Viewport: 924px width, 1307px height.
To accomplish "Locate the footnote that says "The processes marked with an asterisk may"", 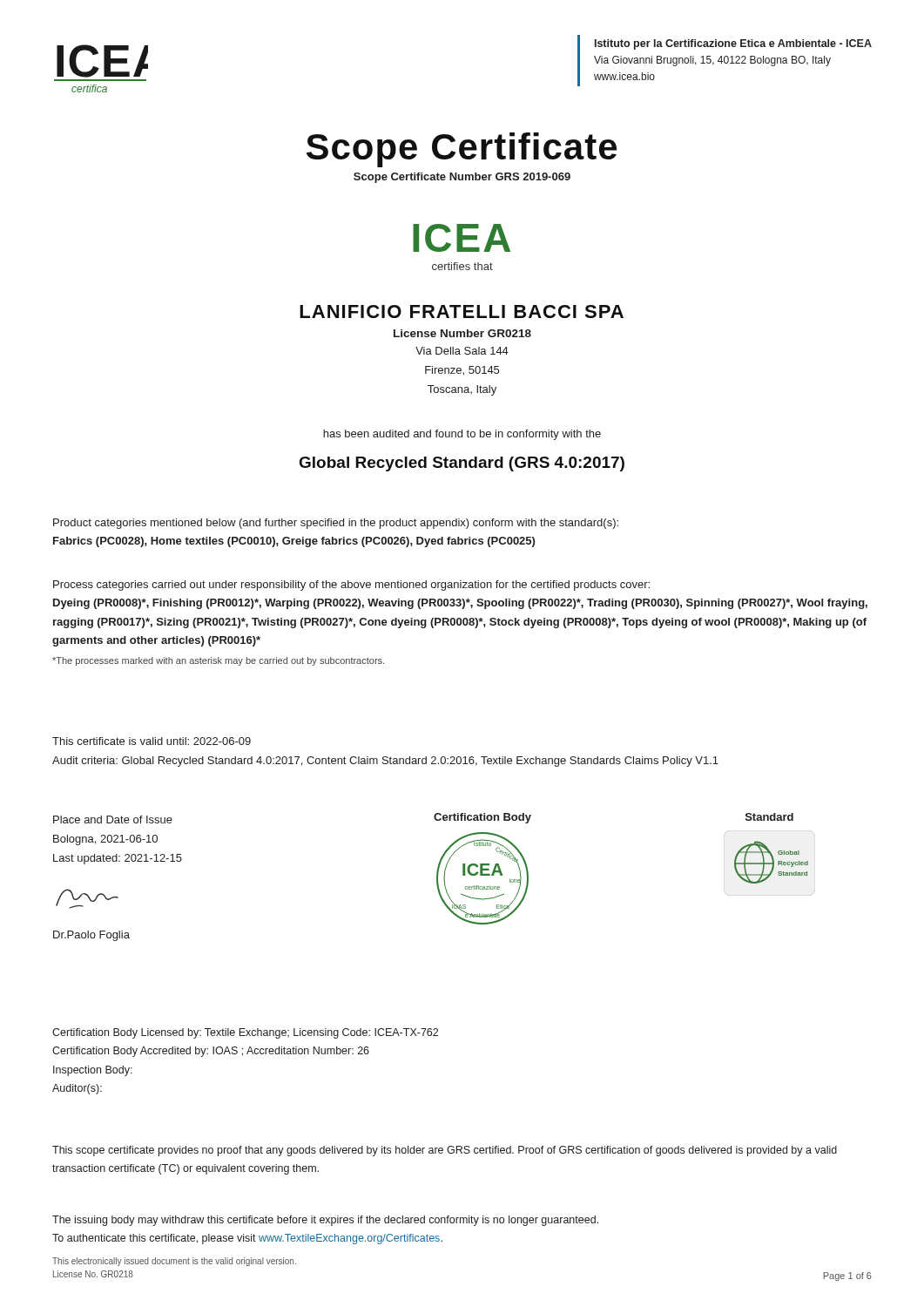I will coord(219,660).
